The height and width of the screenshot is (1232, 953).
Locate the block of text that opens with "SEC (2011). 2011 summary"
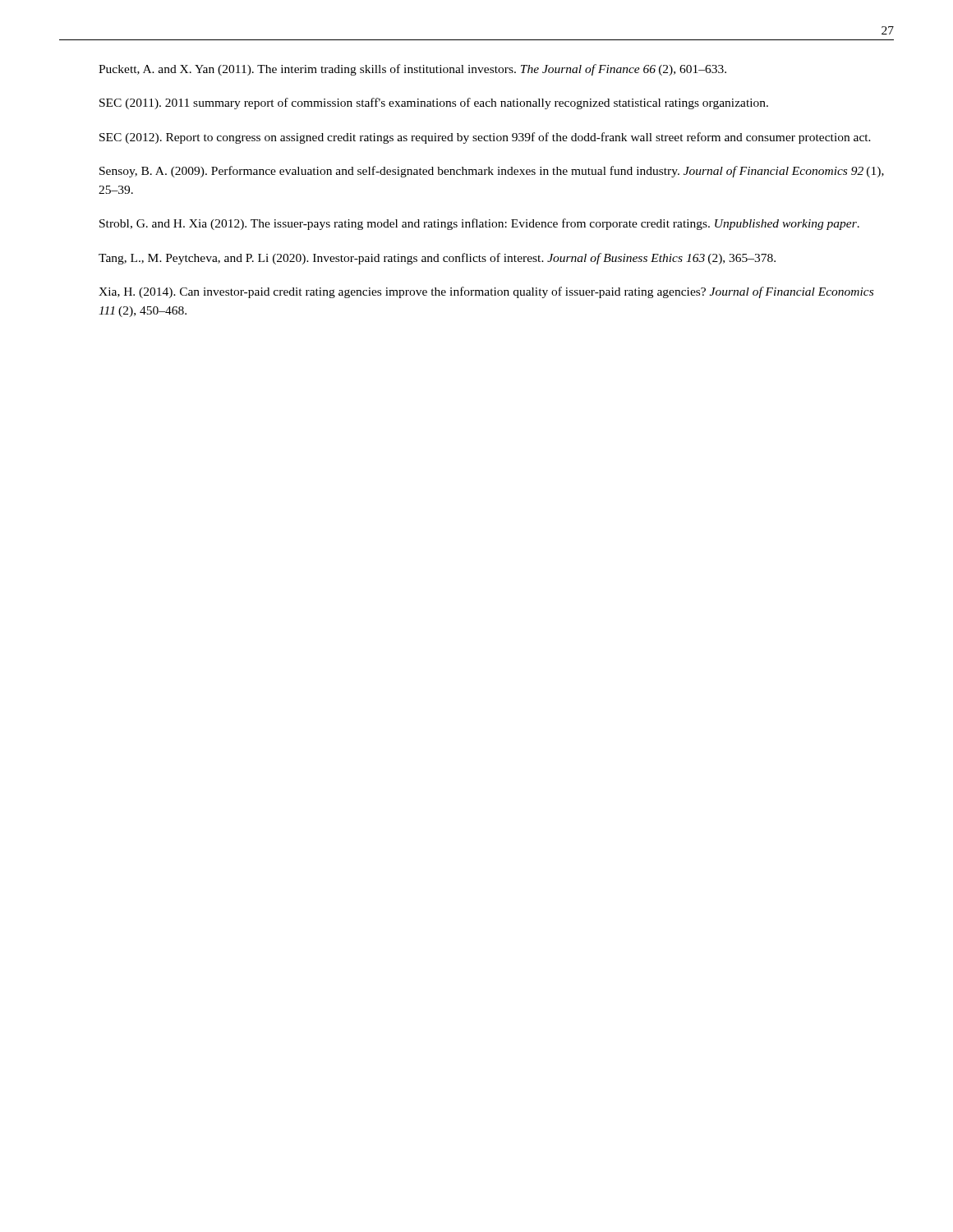[x=476, y=103]
